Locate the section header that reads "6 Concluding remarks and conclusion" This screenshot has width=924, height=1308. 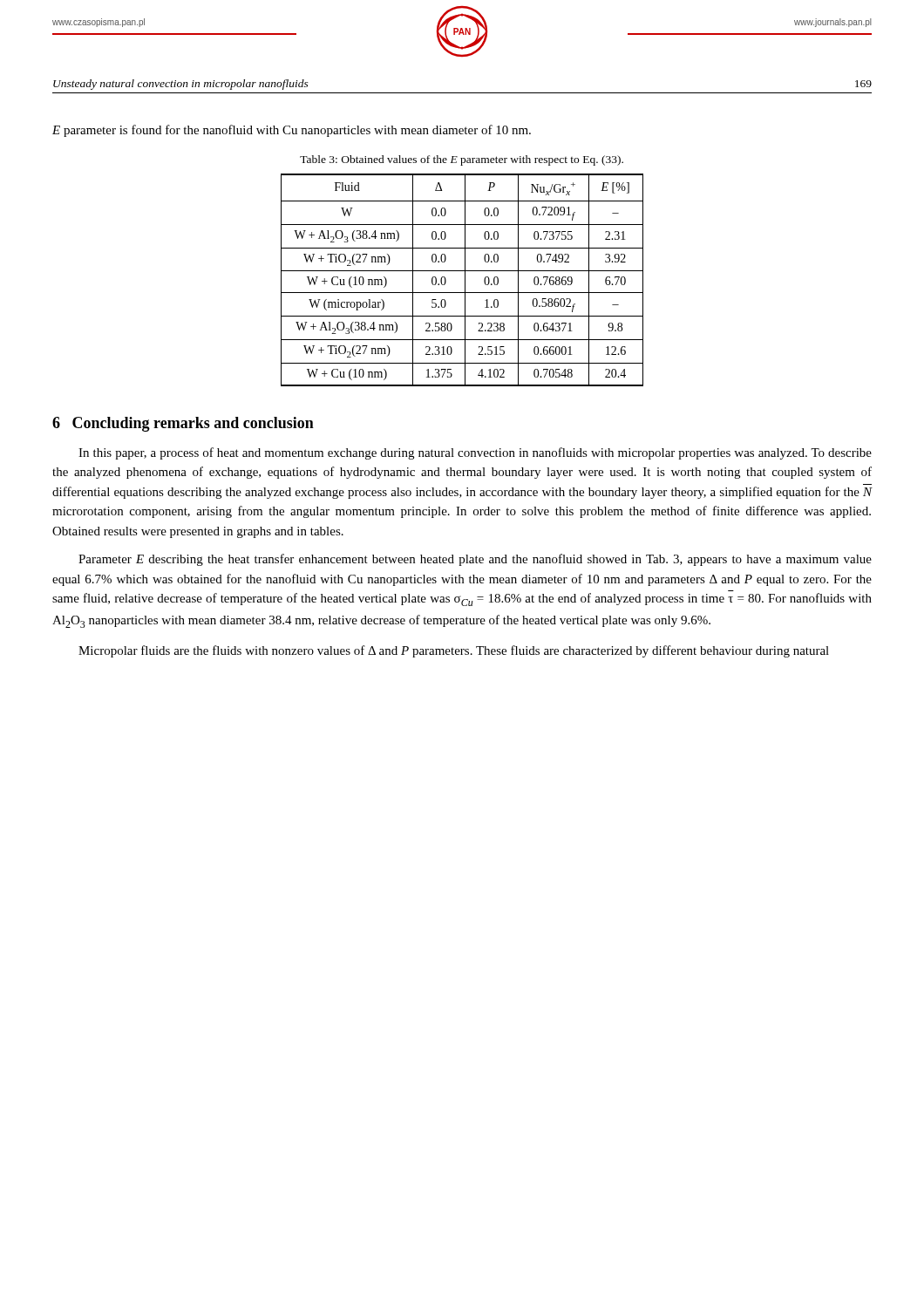pyautogui.click(x=183, y=423)
